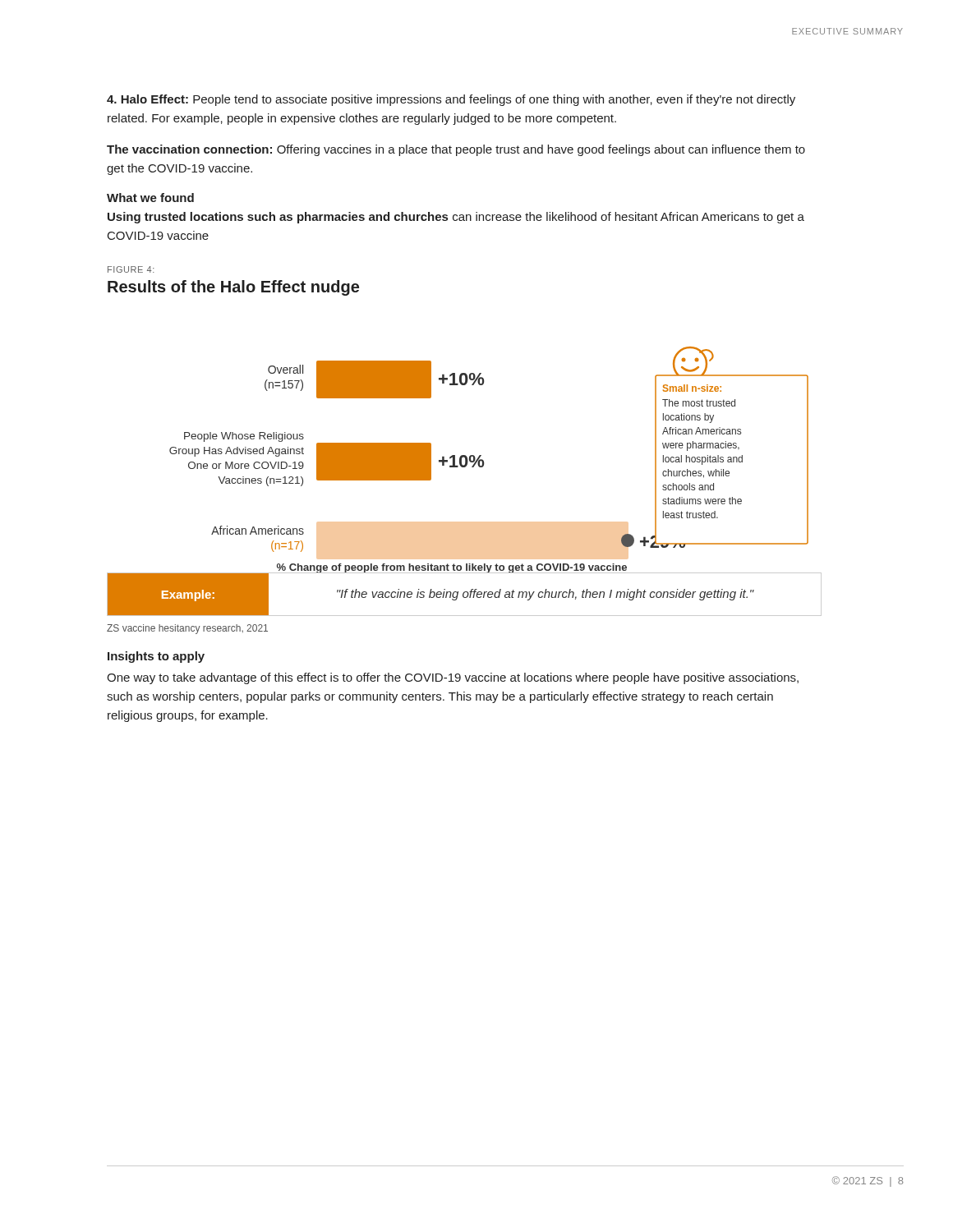
Task: Find the bar chart
Action: click(464, 441)
